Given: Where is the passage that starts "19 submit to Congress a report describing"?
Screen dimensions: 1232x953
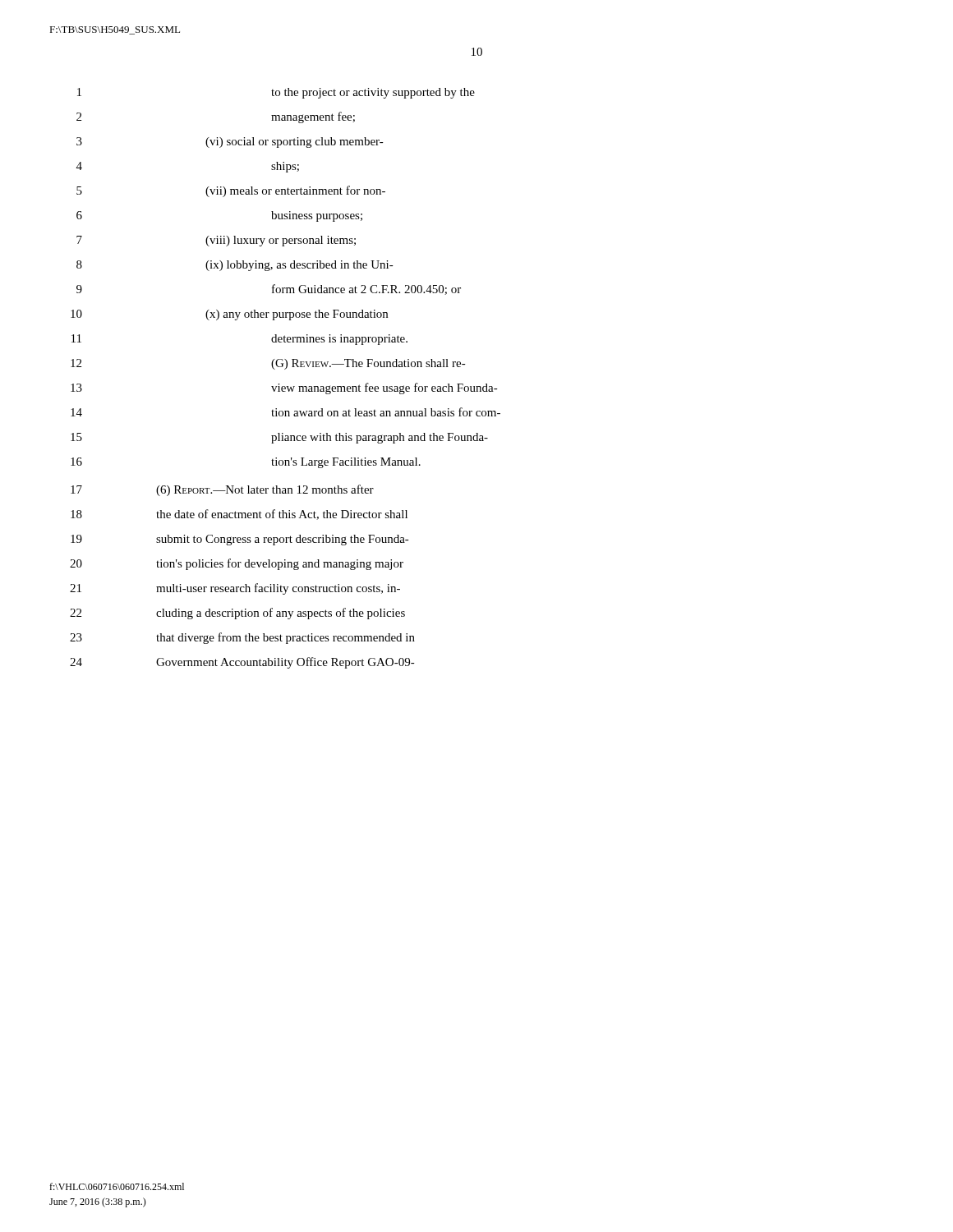Looking at the screenshot, I should (x=240, y=540).
